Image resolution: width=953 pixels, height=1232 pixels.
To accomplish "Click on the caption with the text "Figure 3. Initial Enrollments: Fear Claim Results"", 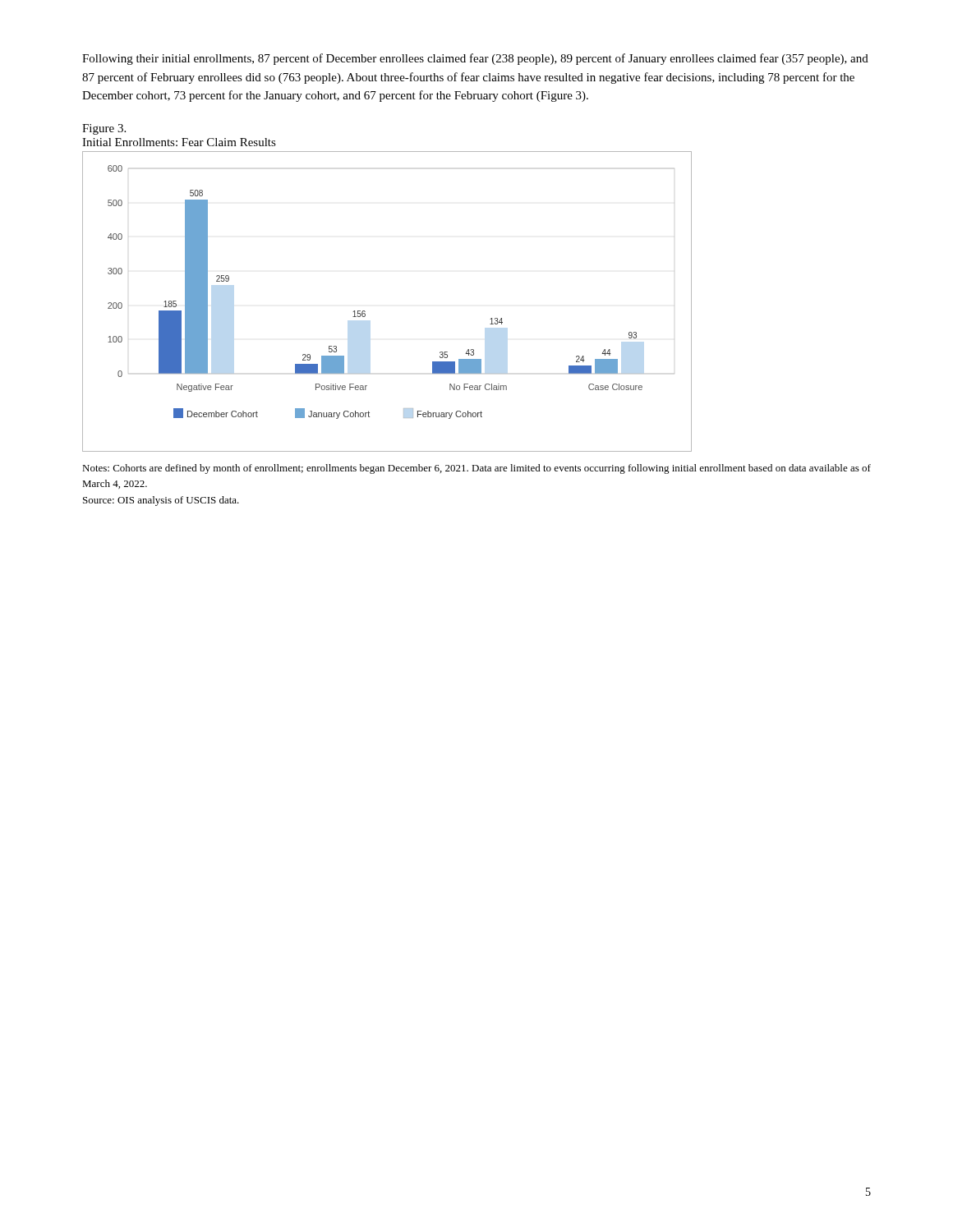I will tap(179, 135).
